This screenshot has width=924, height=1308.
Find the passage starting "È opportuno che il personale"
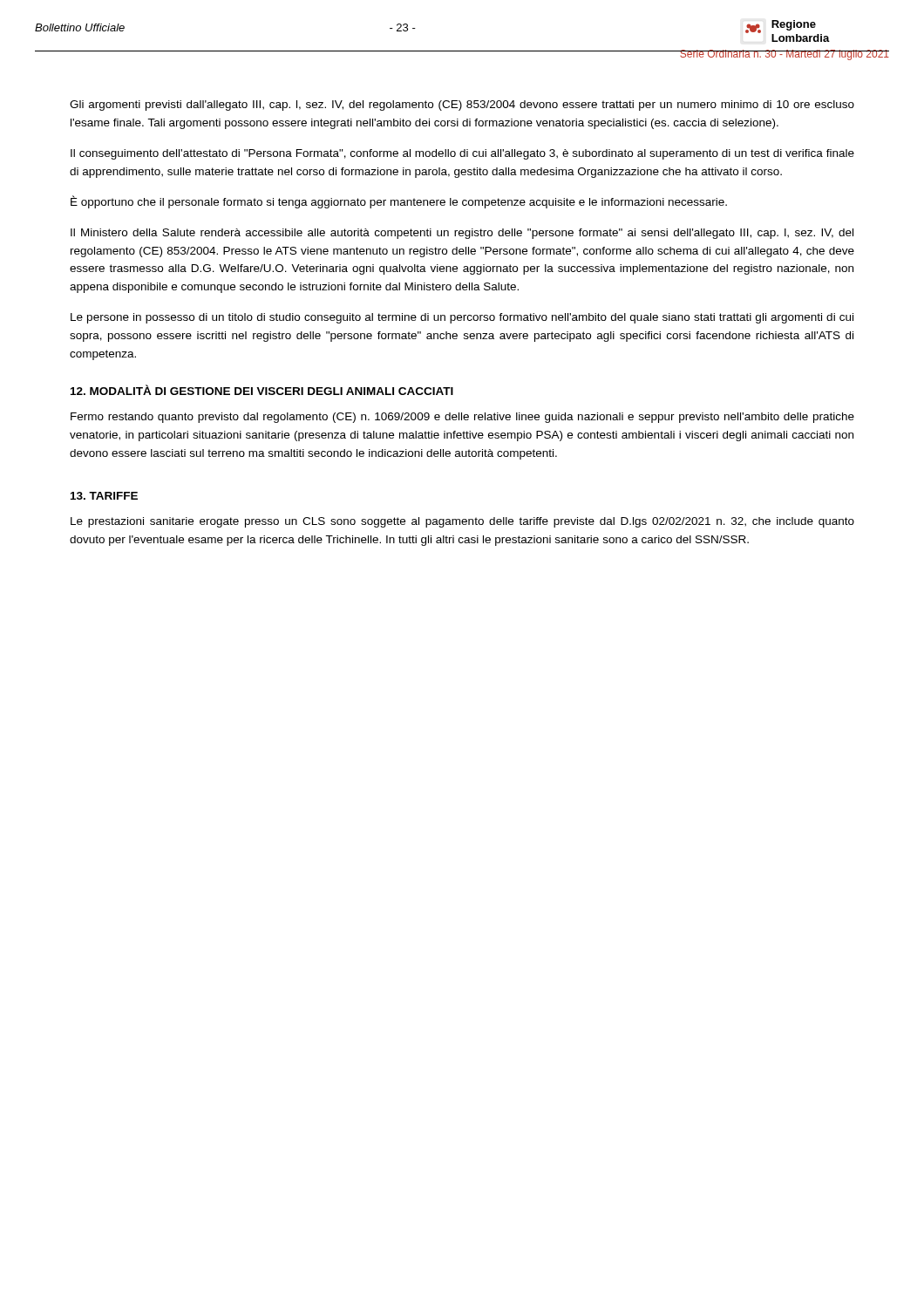(399, 202)
